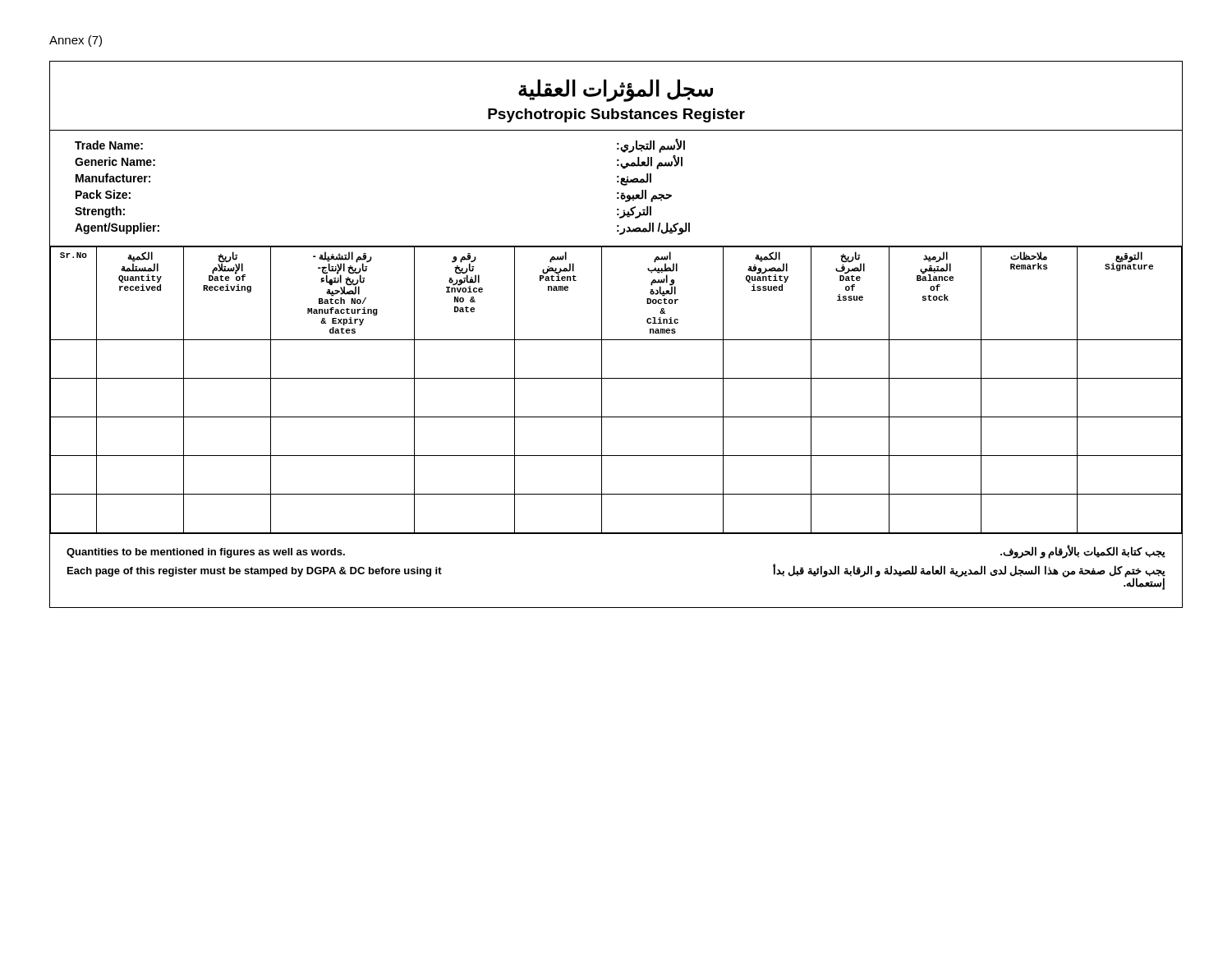
Task: Point to the text block starting "Quantities to be mentioned"
Action: pyautogui.click(x=206, y=552)
